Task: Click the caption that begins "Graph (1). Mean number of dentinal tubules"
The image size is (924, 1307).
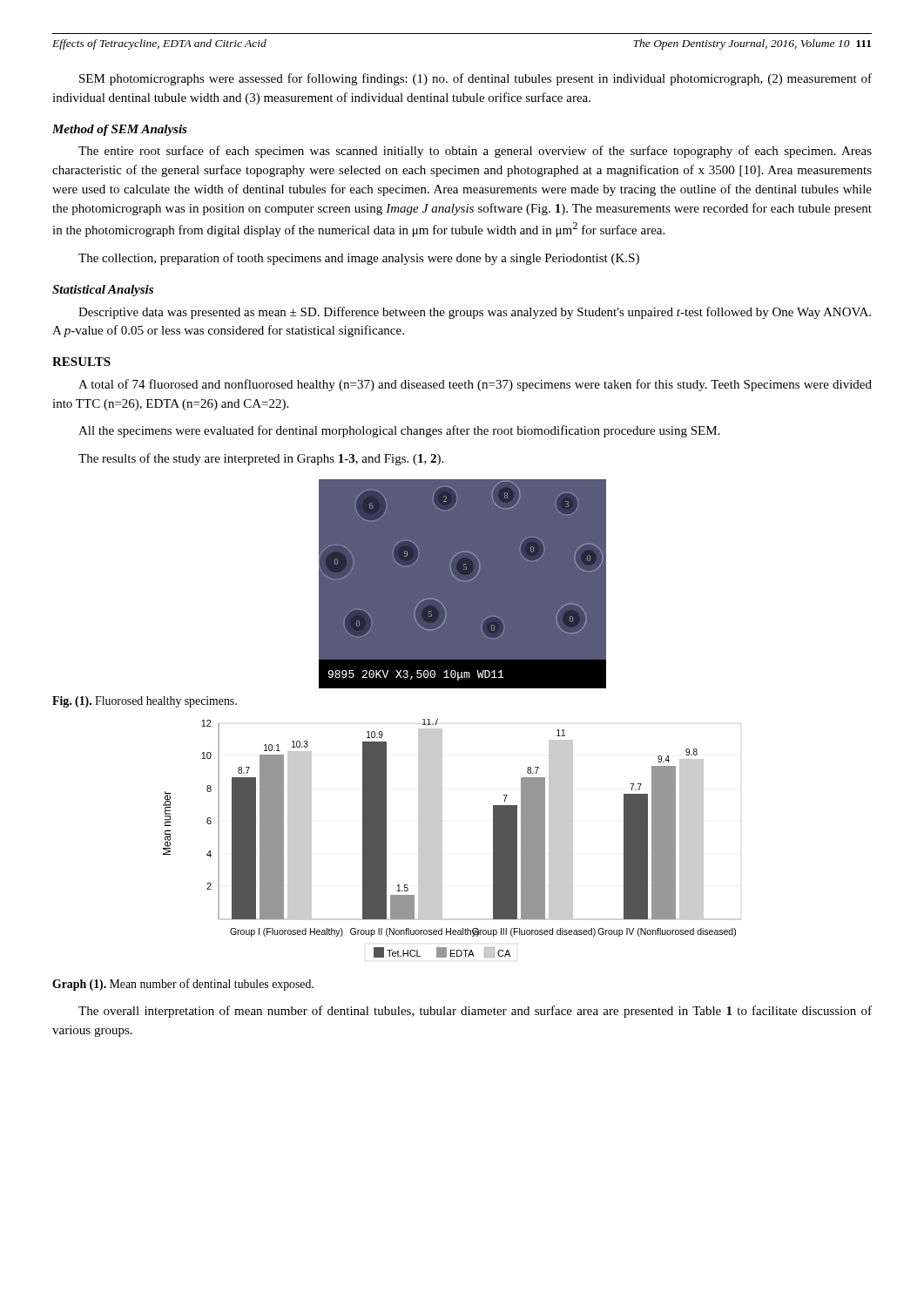Action: [x=183, y=985]
